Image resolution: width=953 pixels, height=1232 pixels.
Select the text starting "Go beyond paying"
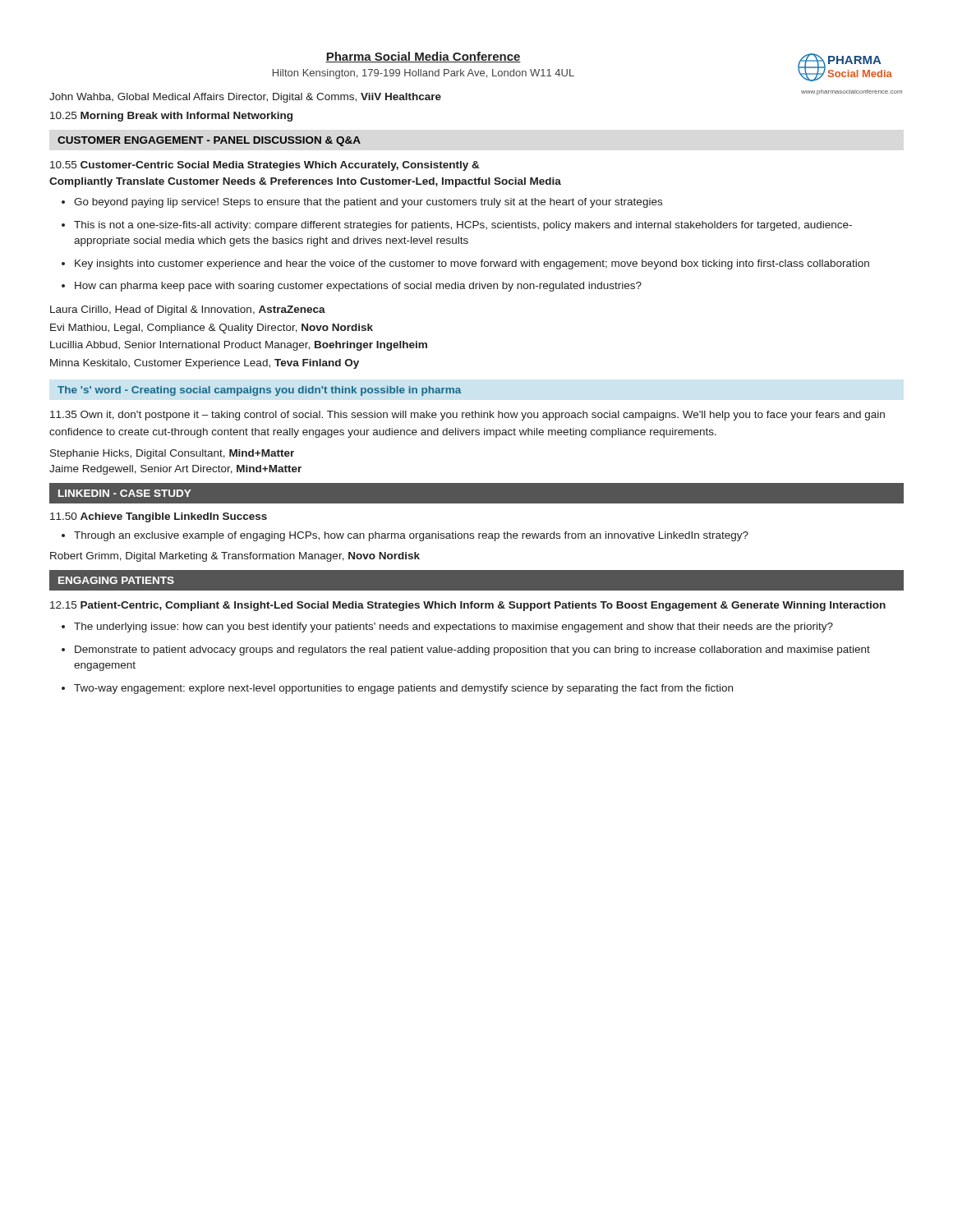pyautogui.click(x=368, y=202)
